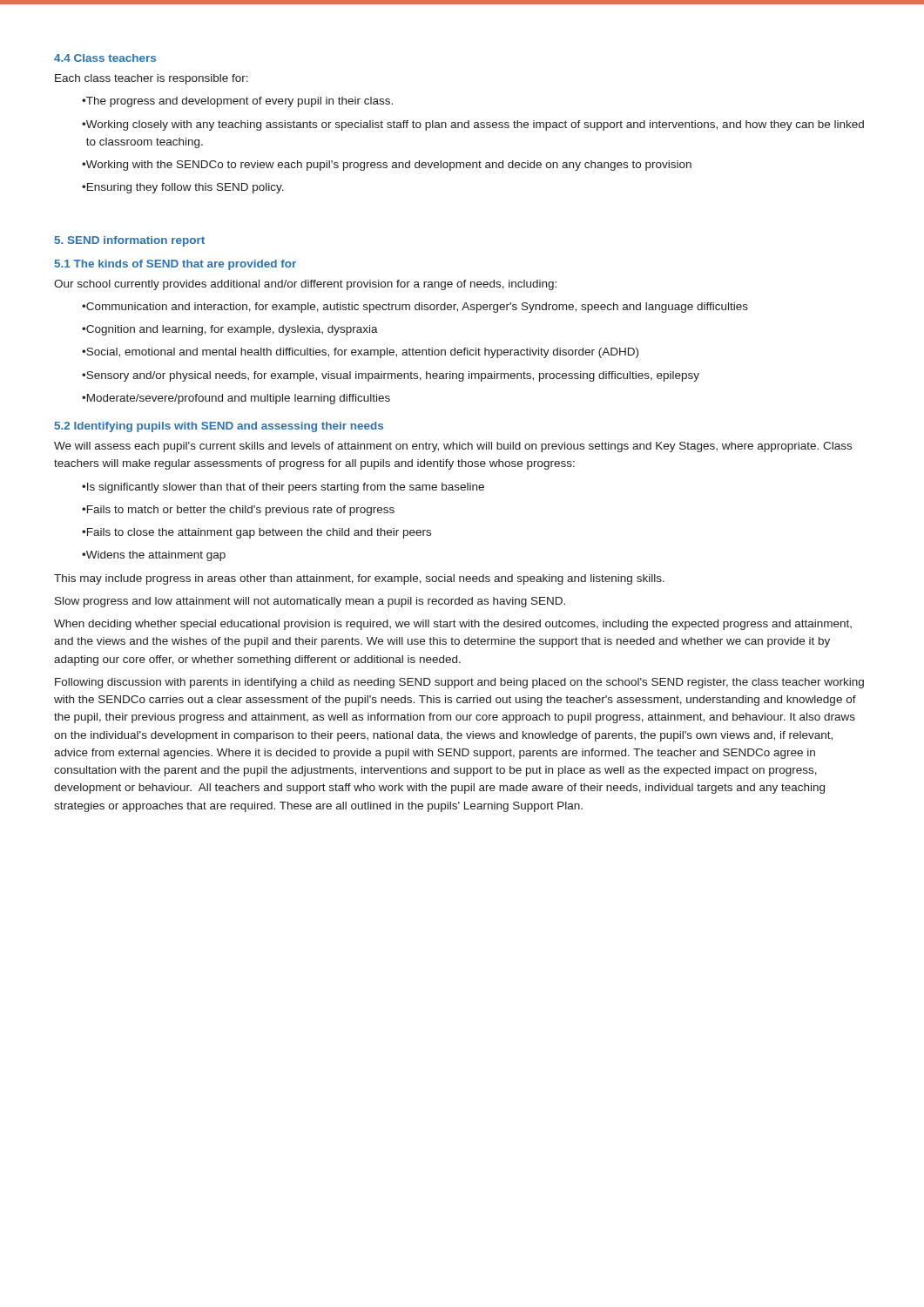Point to the element starting "Cognition and learning, for"
Screen dimensions: 1307x924
click(x=232, y=330)
